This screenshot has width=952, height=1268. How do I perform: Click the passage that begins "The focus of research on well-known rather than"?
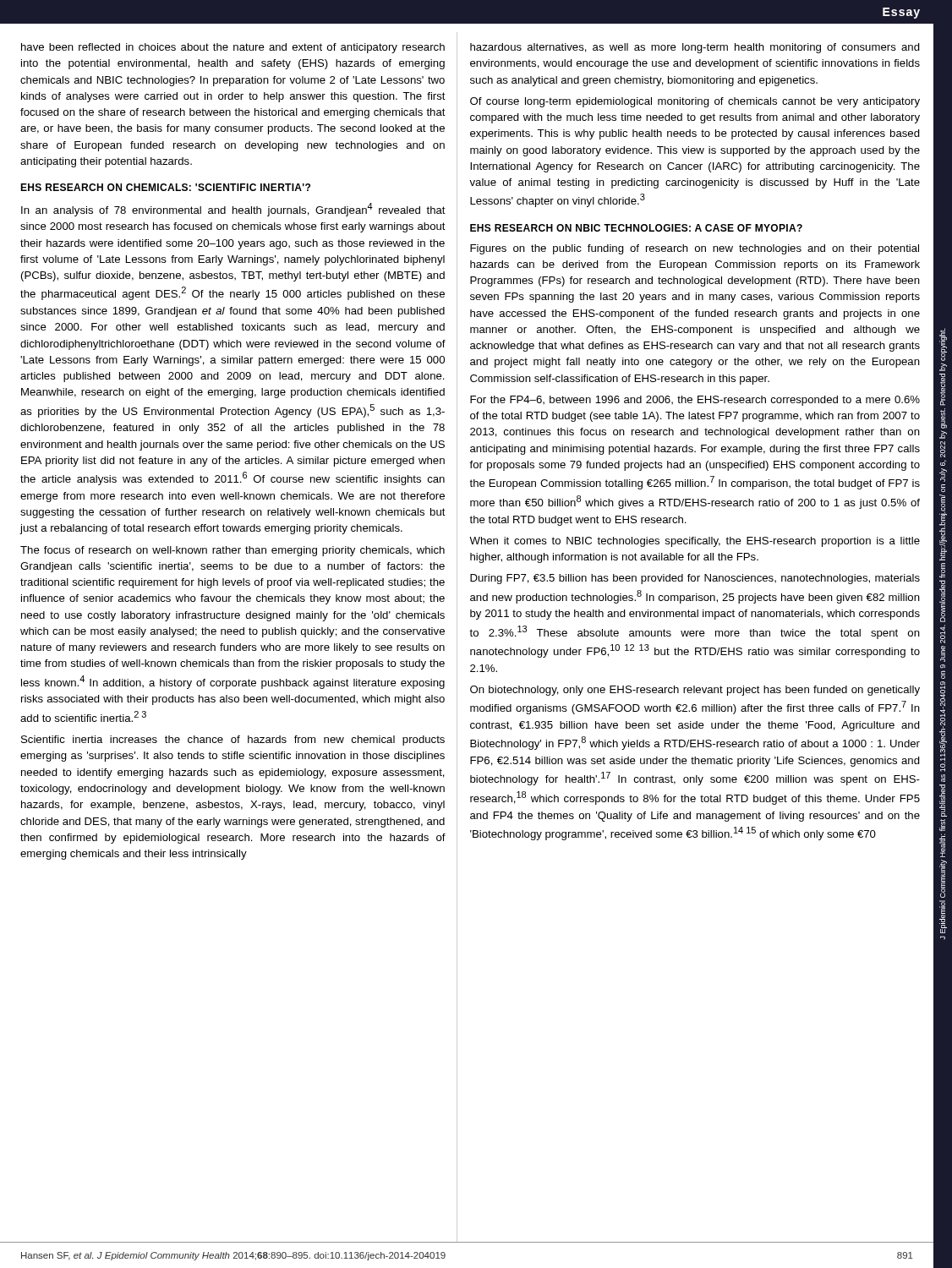click(x=233, y=634)
